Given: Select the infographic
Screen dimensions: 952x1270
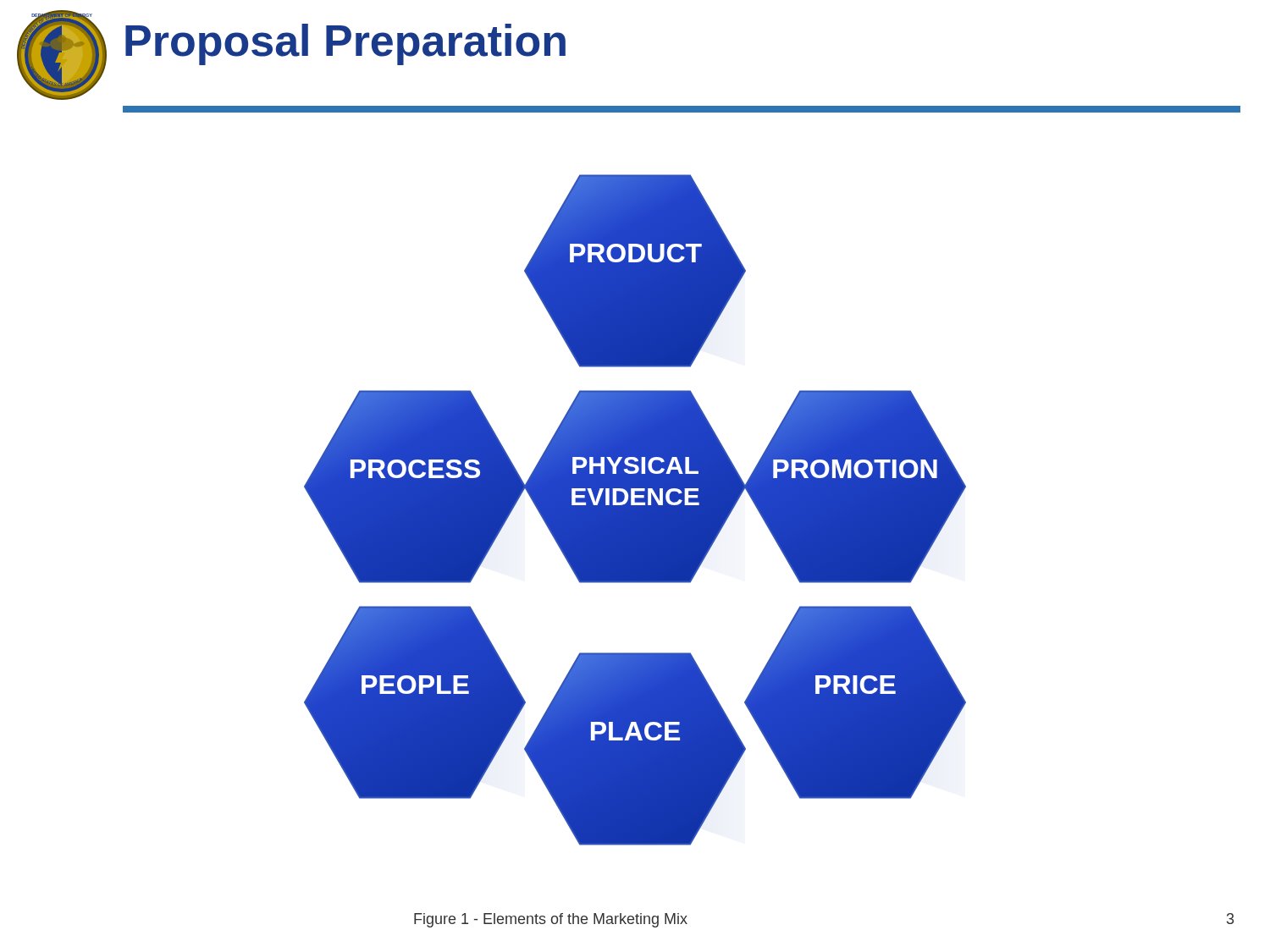Looking at the screenshot, I should point(635,504).
